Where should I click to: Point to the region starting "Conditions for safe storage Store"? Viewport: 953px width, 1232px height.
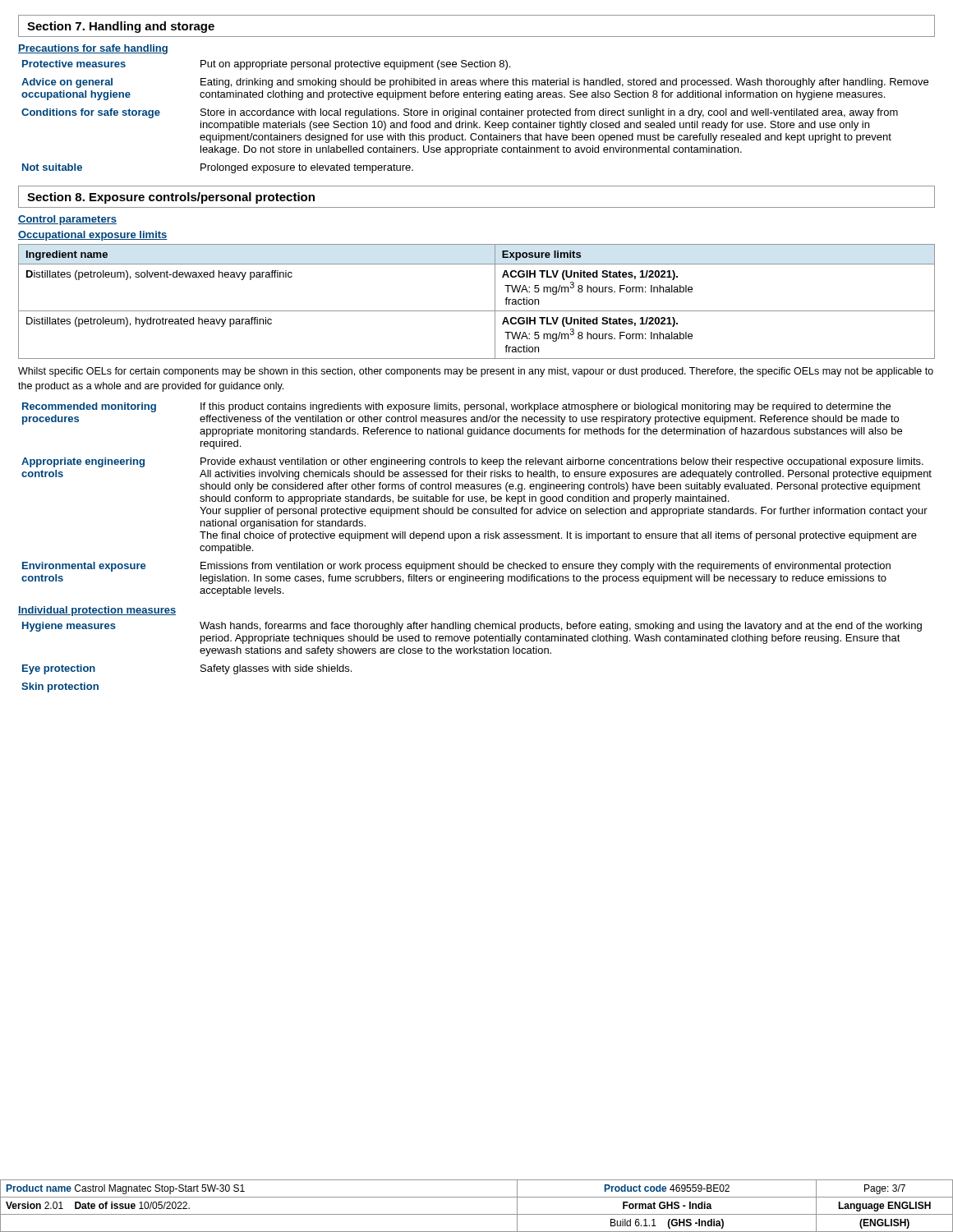tap(476, 132)
